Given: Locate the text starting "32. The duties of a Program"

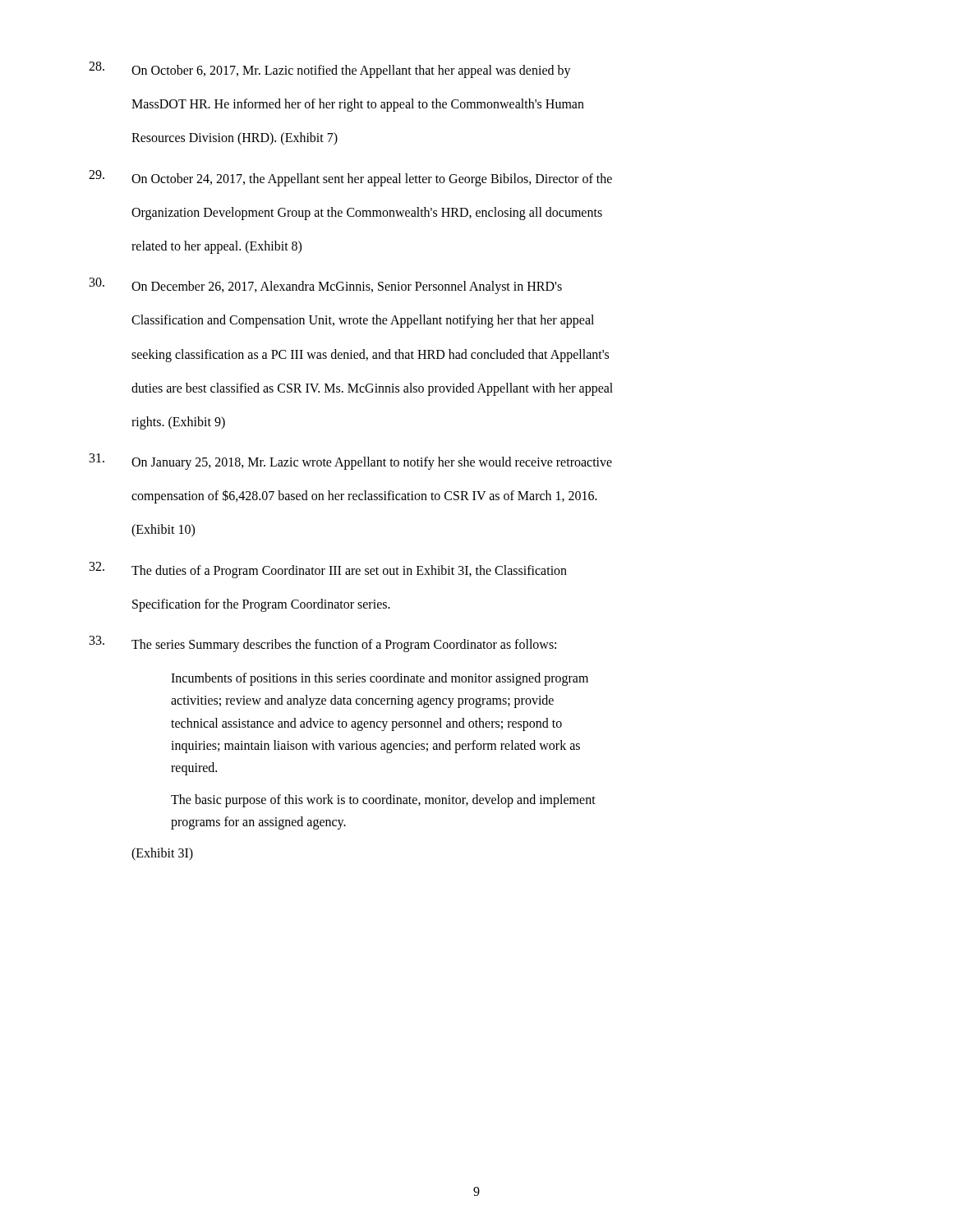Looking at the screenshot, I should click(328, 570).
